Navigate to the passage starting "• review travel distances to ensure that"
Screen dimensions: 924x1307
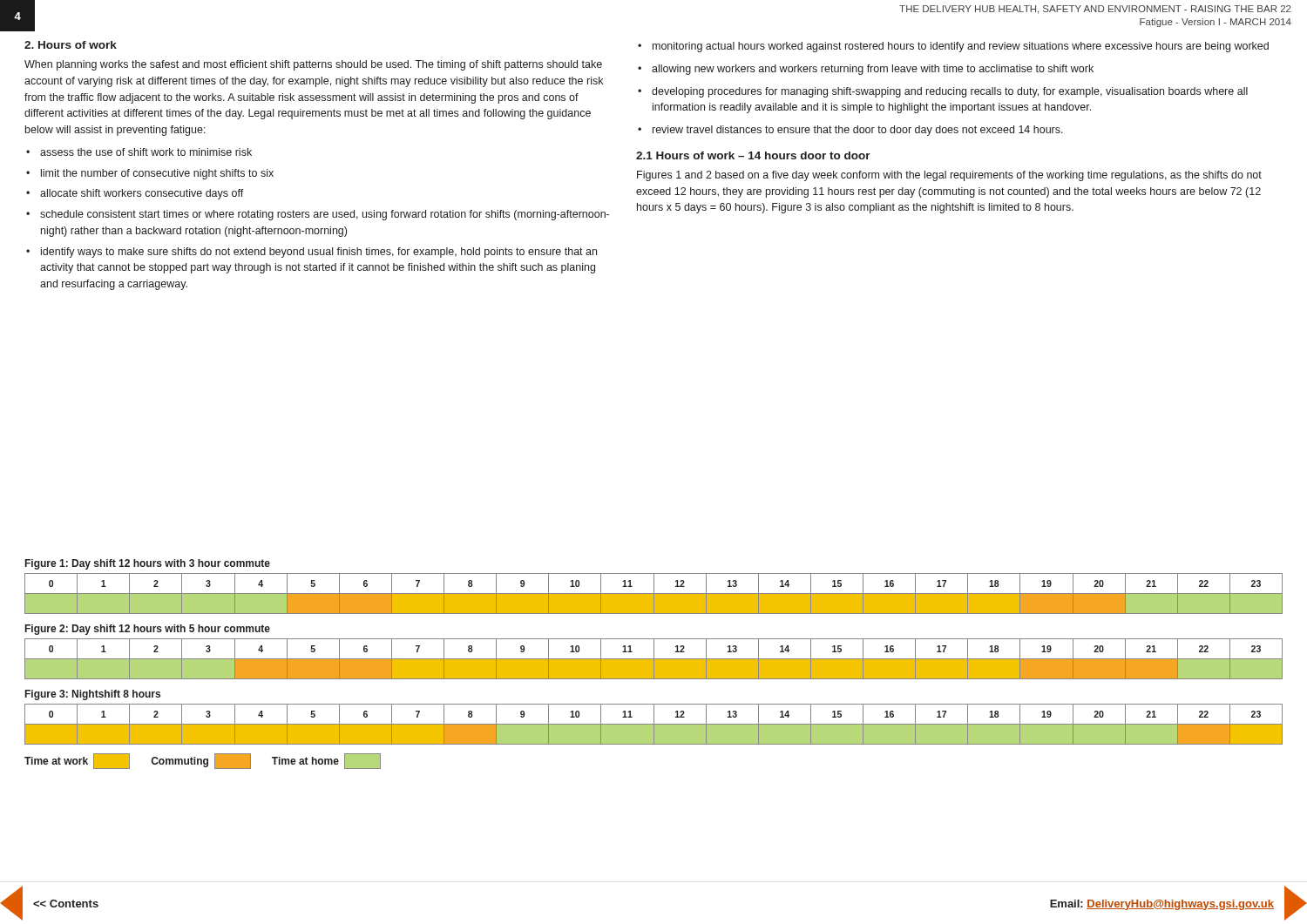[851, 130]
